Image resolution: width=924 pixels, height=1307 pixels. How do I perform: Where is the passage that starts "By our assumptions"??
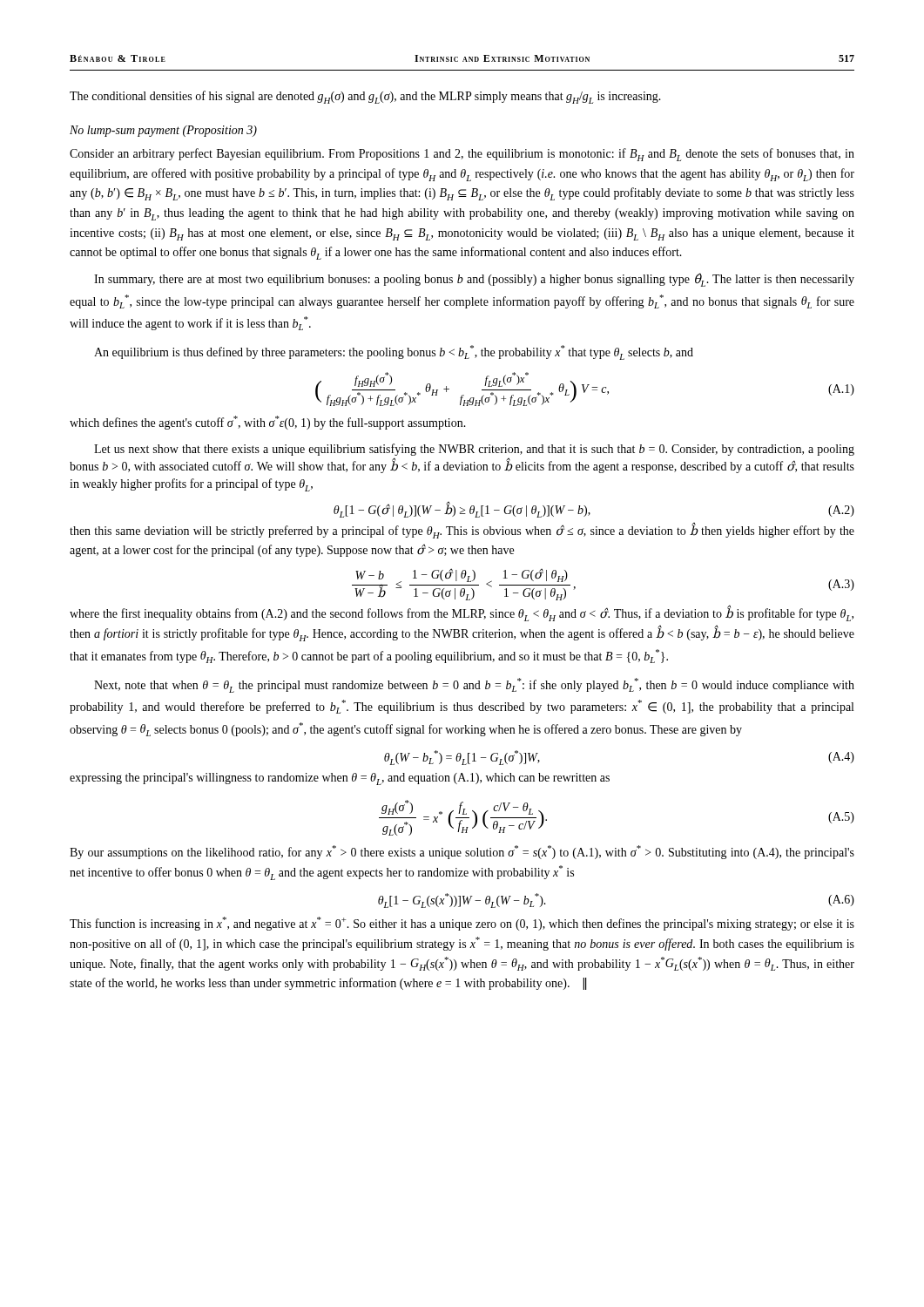[462, 863]
